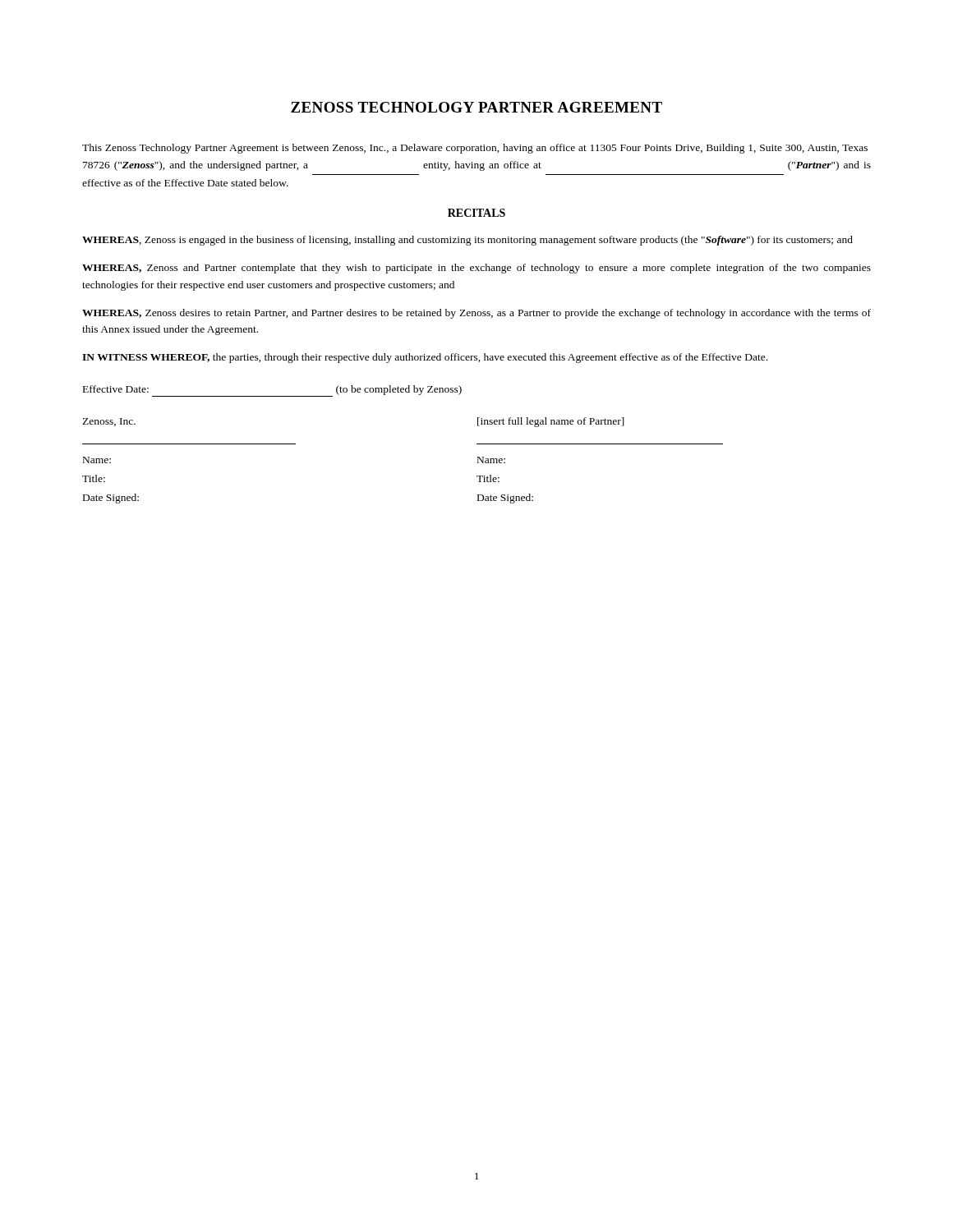The height and width of the screenshot is (1232, 953).
Task: Locate the text block starting "This Zenoss Technology Partner Agreement"
Action: click(x=476, y=165)
